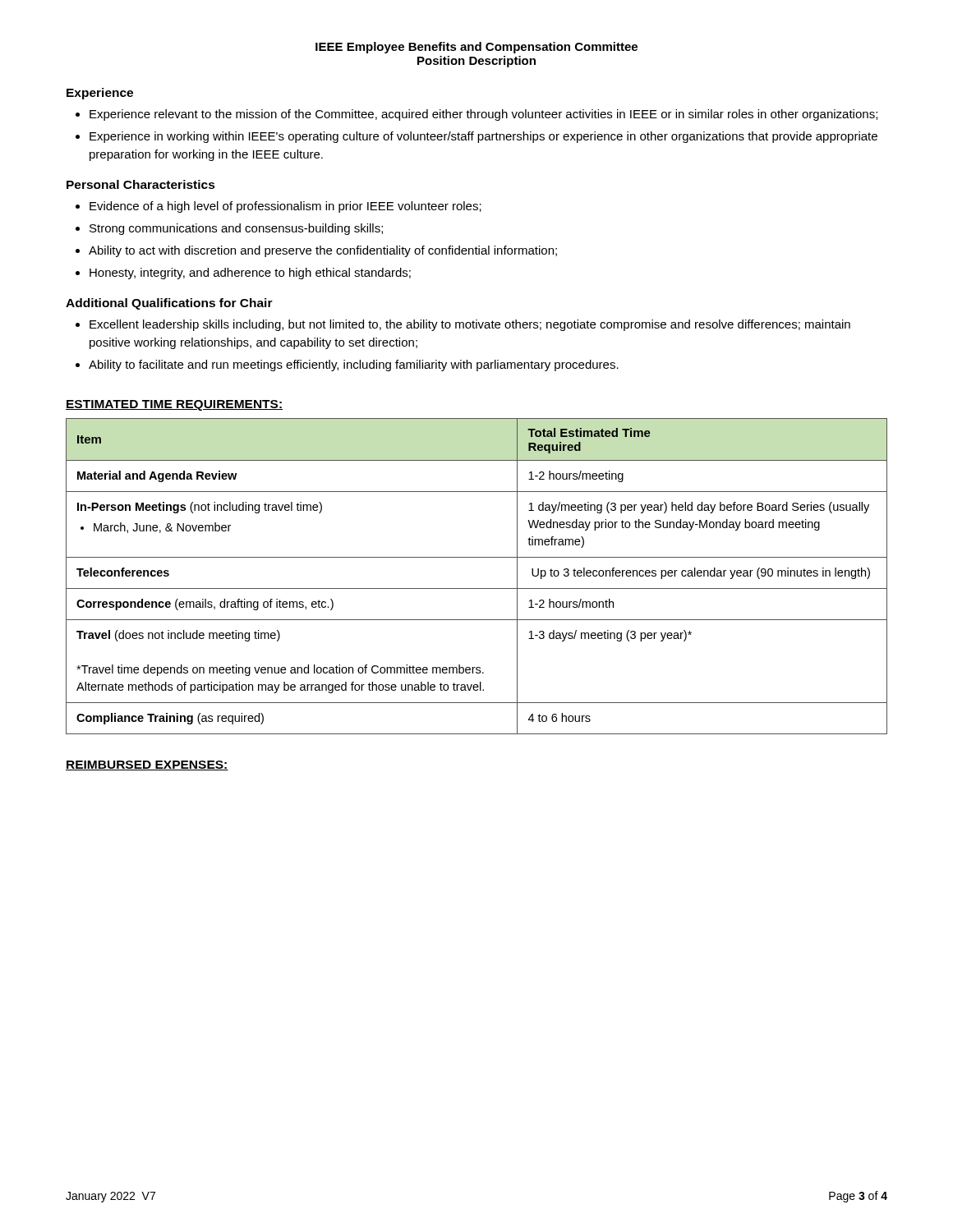Locate the block of text that opens with "Experience relevant to the mission"
The height and width of the screenshot is (1232, 953).
(484, 114)
